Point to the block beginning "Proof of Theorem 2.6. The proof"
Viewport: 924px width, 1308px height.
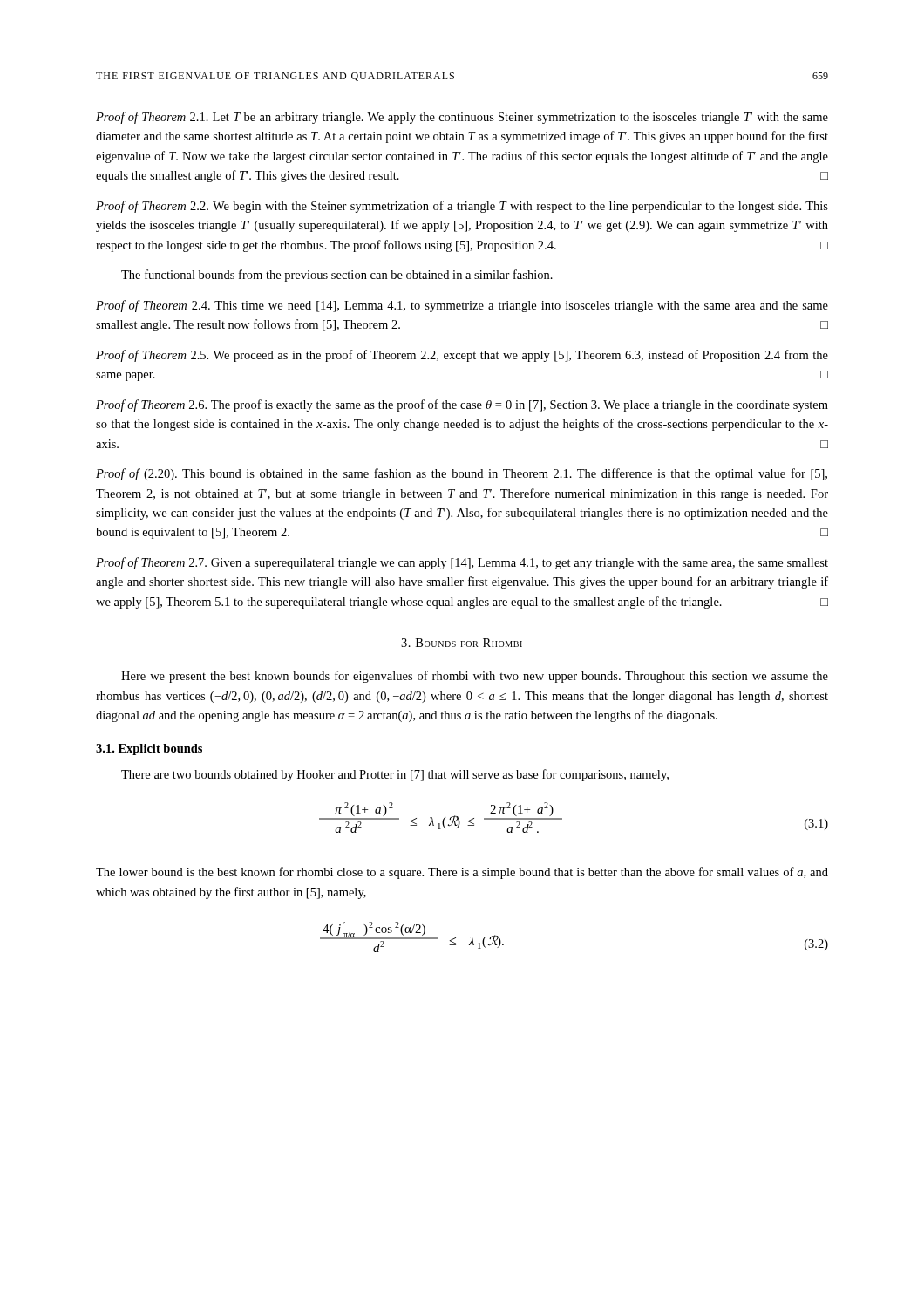(462, 424)
